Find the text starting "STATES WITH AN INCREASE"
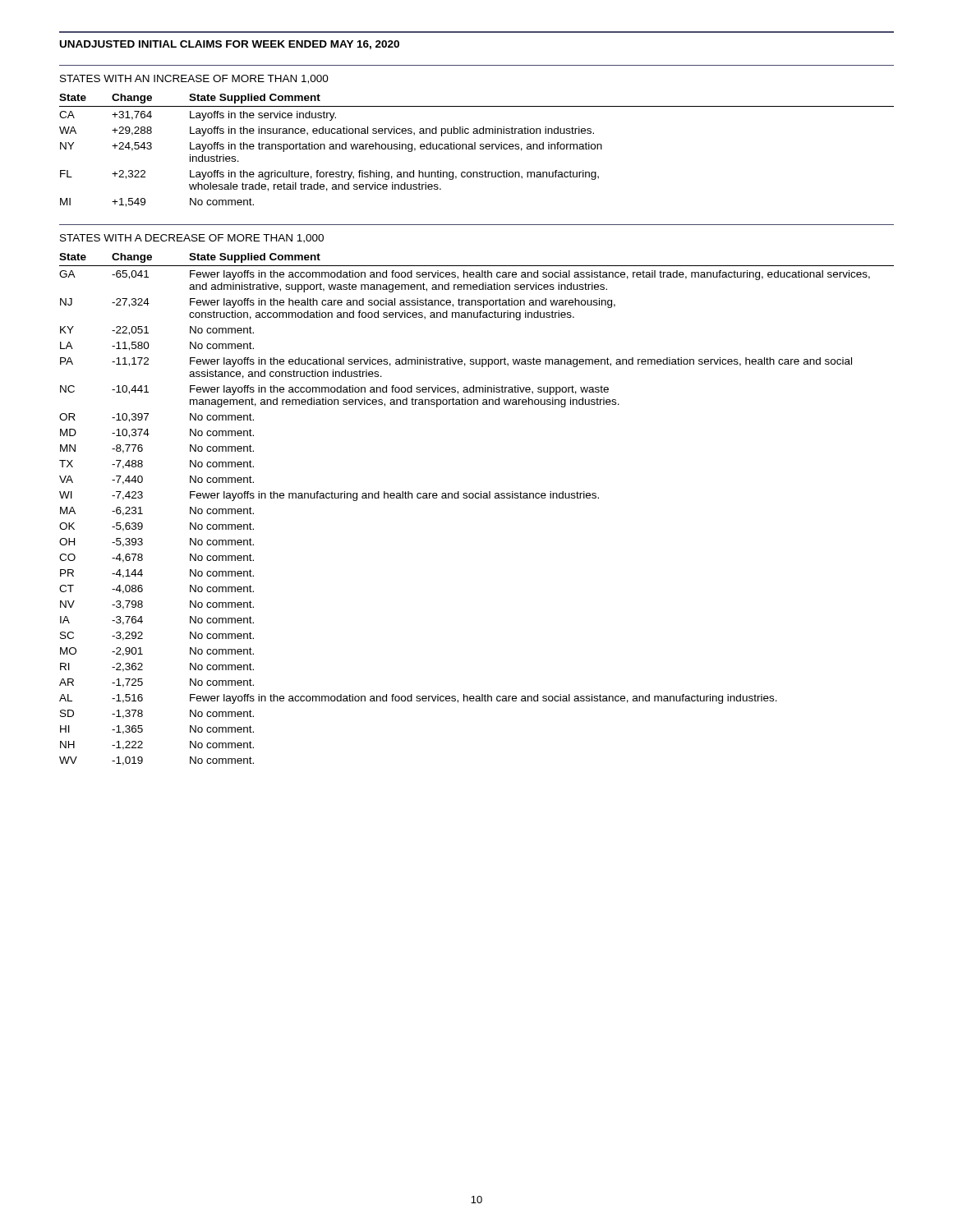953x1232 pixels. point(194,78)
